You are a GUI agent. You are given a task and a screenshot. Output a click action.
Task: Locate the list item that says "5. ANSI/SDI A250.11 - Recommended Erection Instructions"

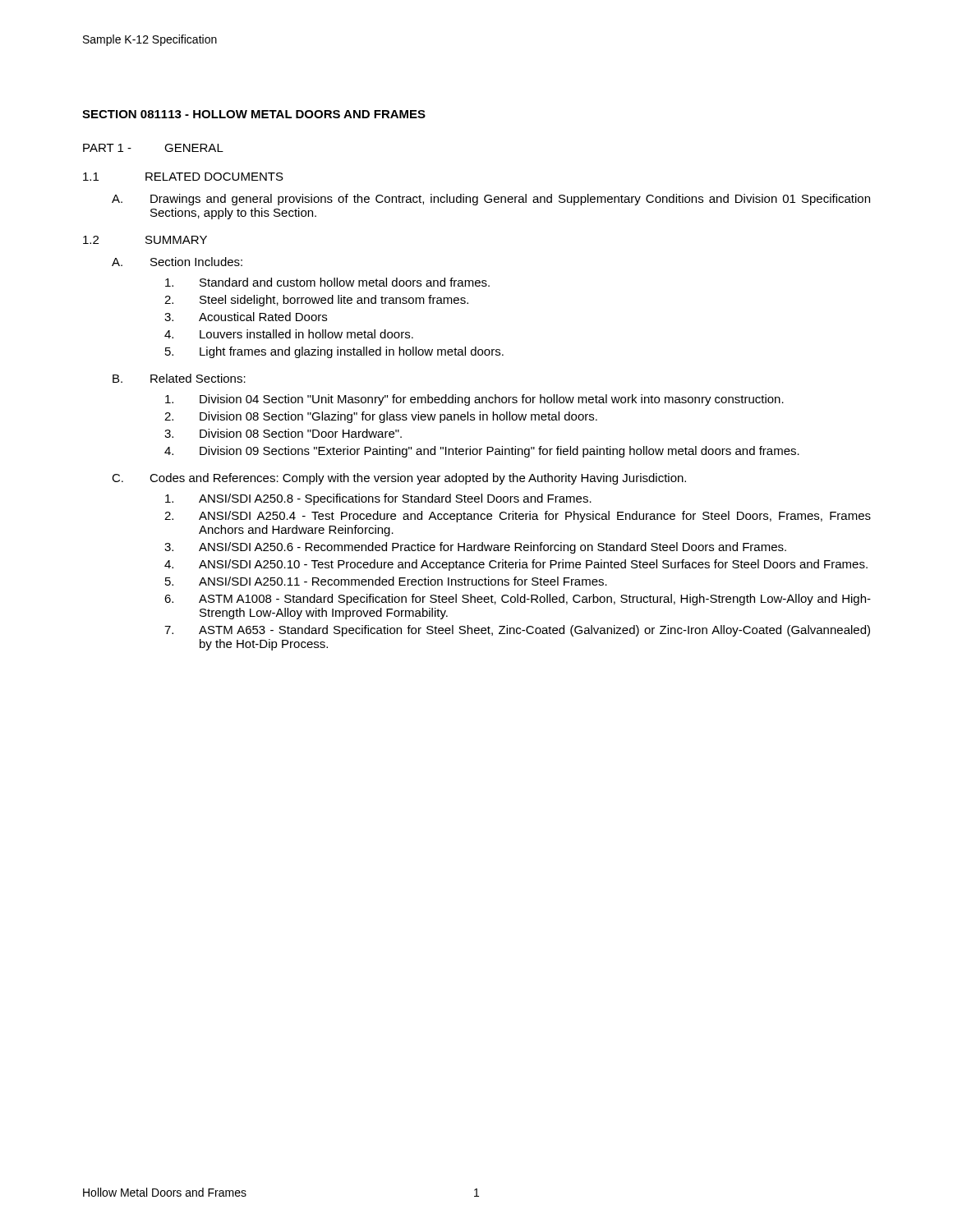point(518,581)
